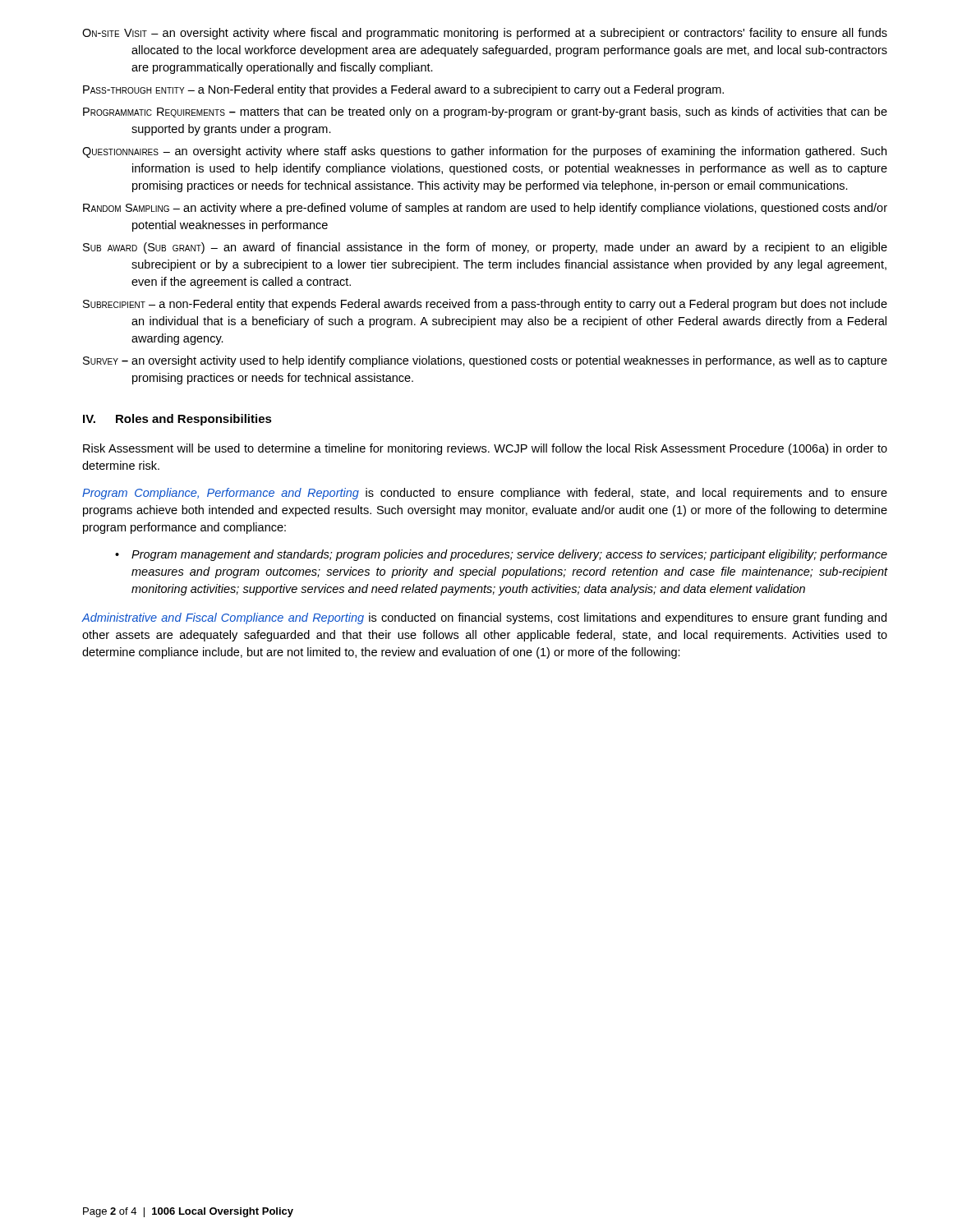Where is the passage that starts "On-site Visit – an oversight activity where fiscal"?
Screen dimensions: 1232x953
coord(485,50)
